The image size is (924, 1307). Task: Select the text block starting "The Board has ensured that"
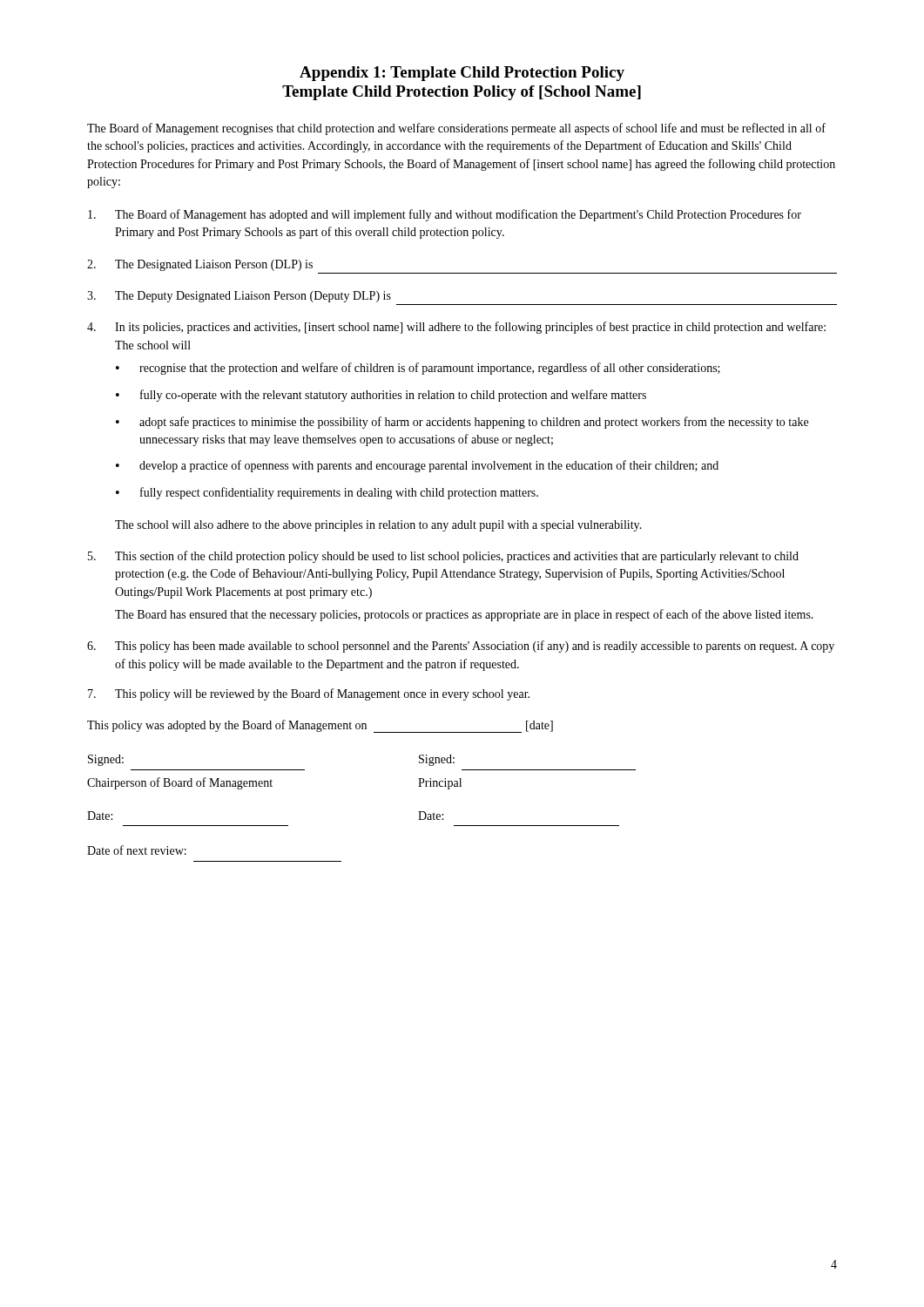(464, 615)
